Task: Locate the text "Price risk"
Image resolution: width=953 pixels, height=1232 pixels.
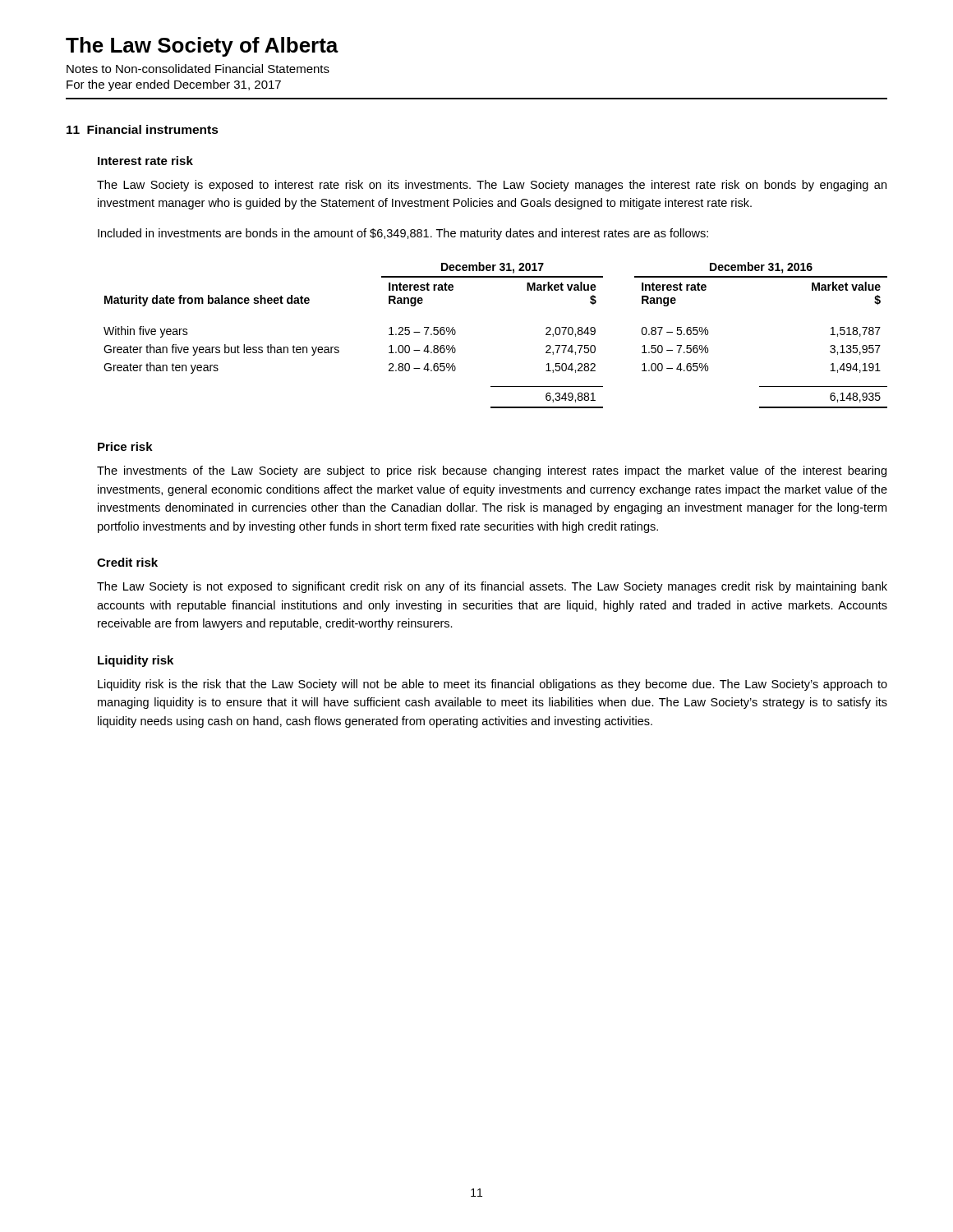Action: (125, 447)
